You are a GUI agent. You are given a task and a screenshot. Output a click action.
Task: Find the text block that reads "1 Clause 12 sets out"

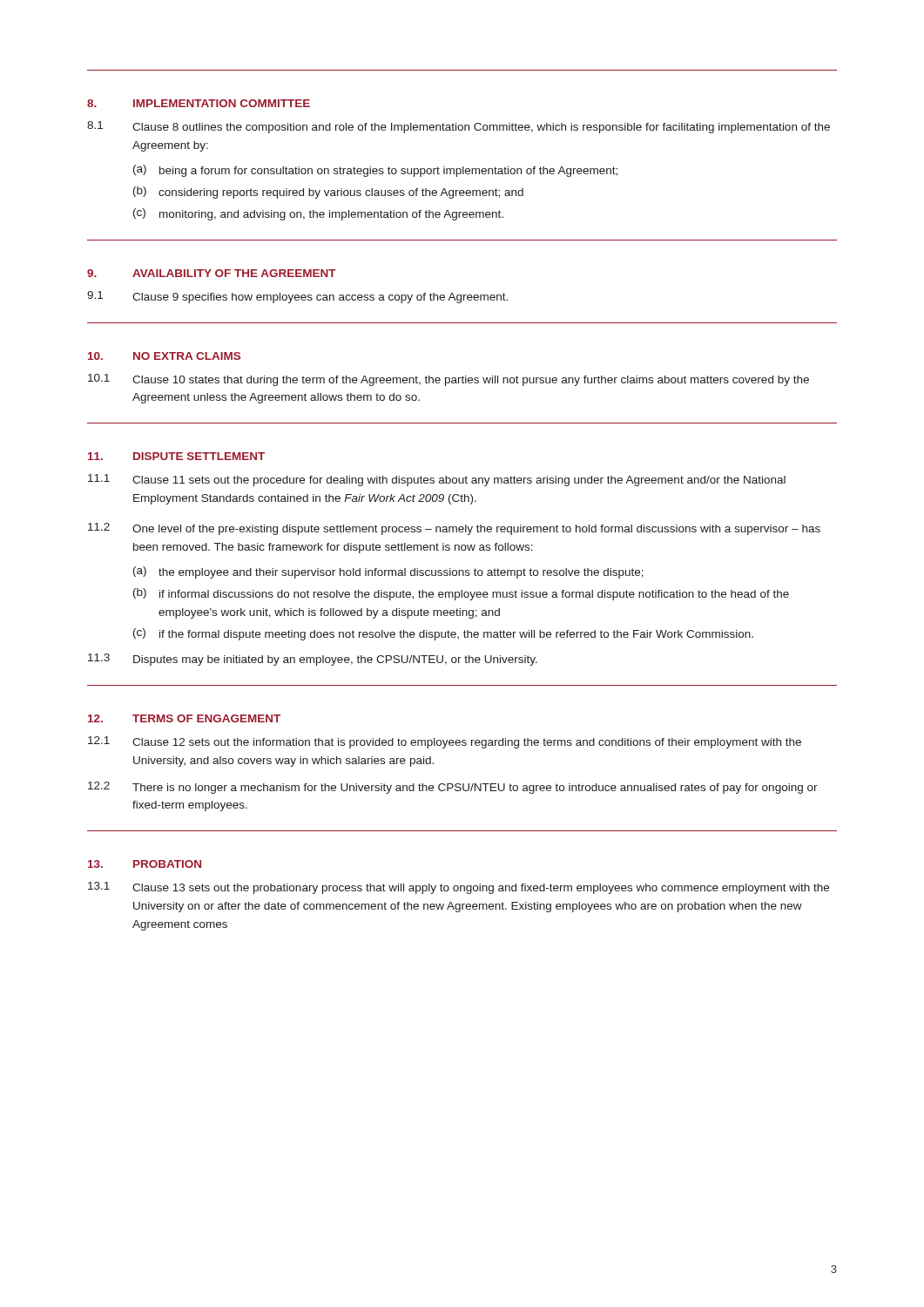pos(462,752)
